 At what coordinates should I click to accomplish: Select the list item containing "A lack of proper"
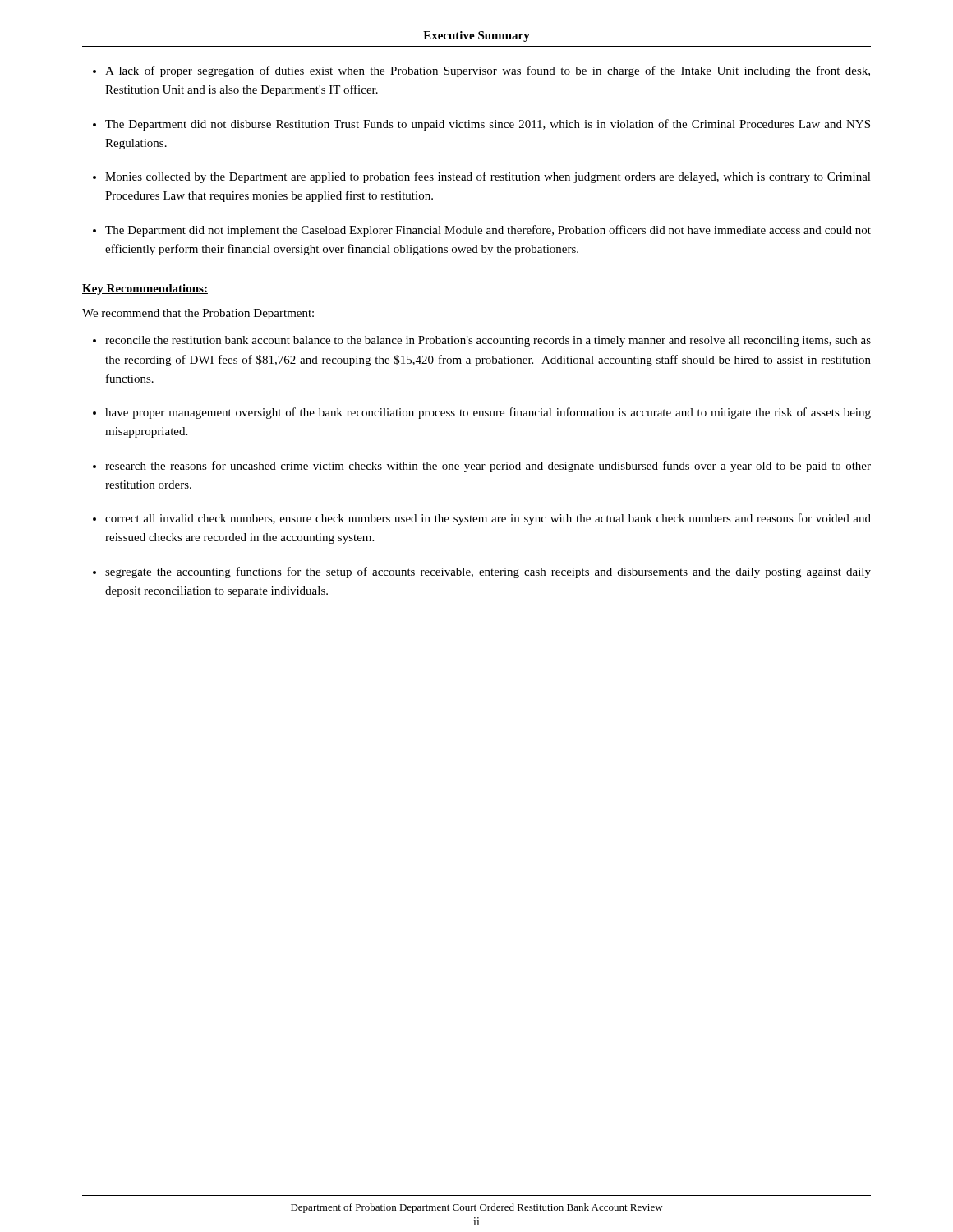488,80
